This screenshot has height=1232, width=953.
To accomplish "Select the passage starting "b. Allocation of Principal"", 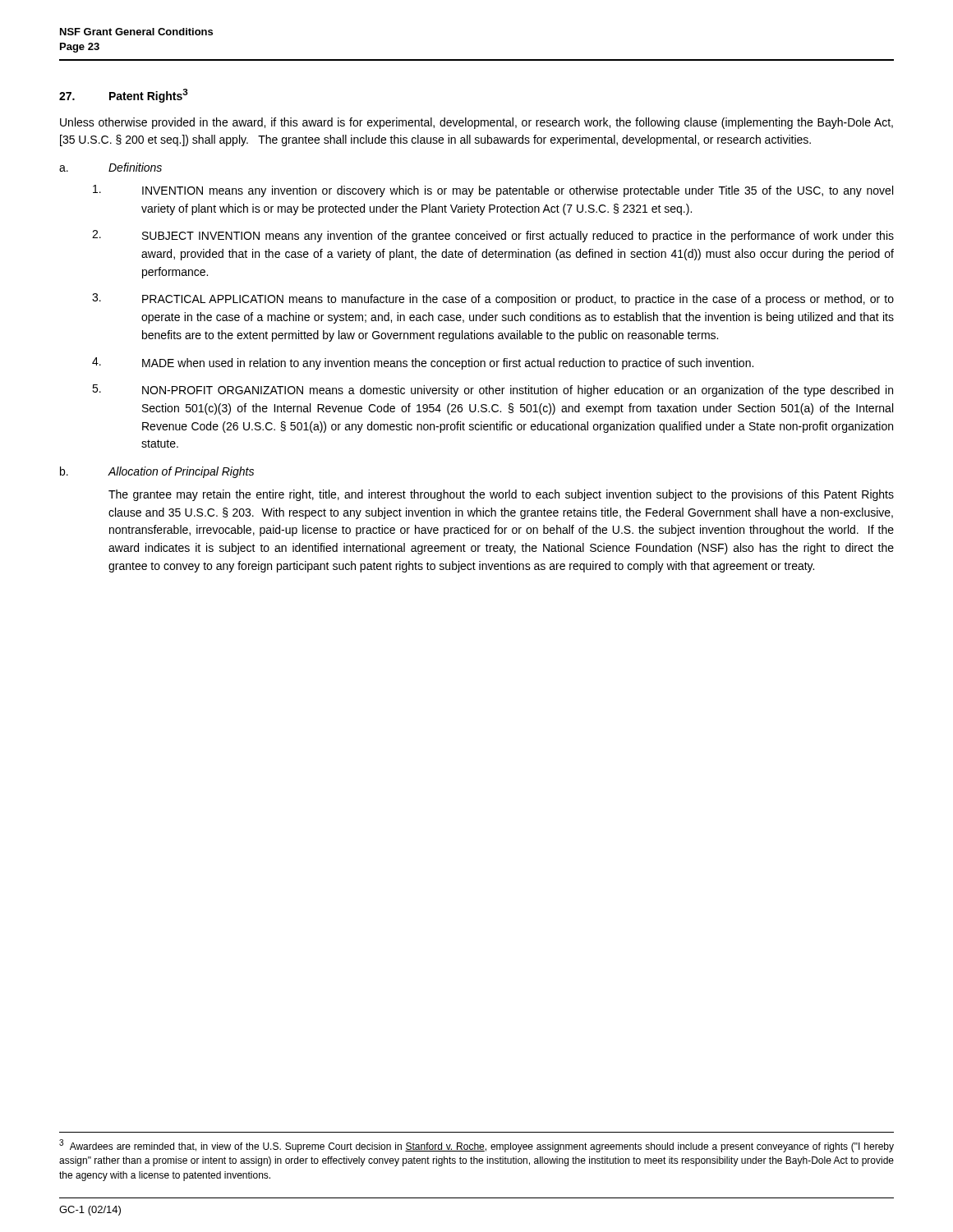I will [x=157, y=471].
